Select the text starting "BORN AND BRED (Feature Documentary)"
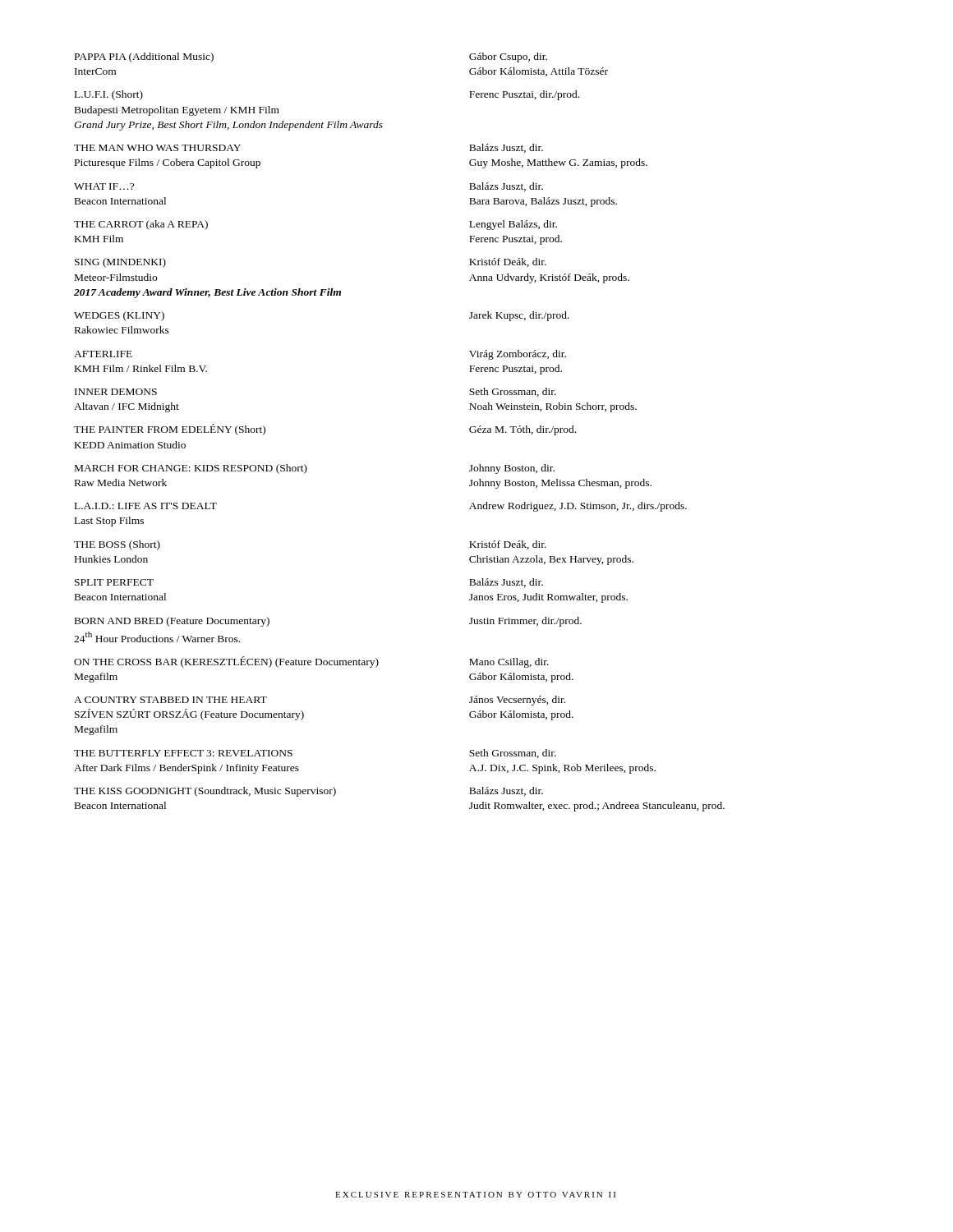953x1232 pixels. [476, 630]
